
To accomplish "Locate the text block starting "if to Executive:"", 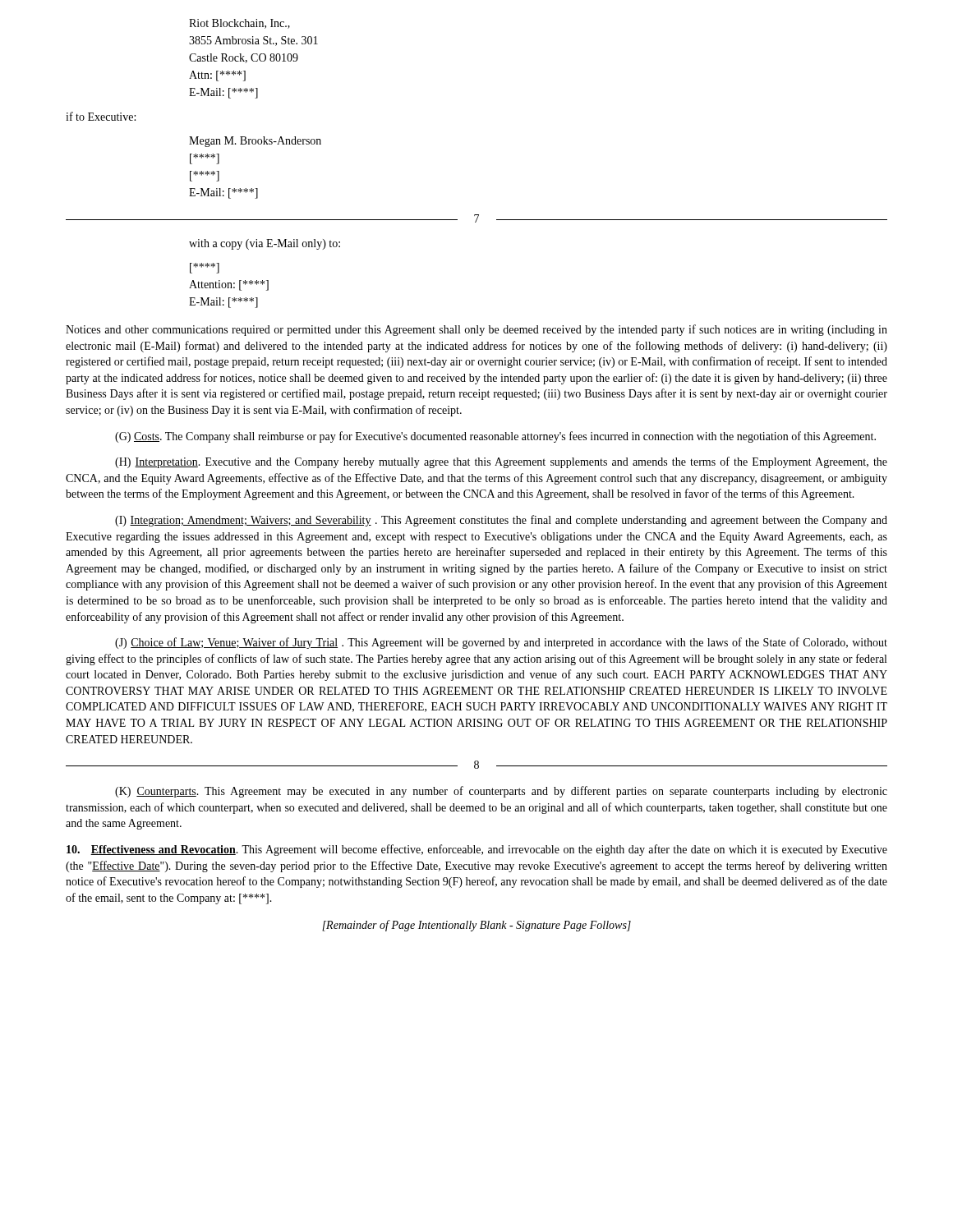I will 101,117.
